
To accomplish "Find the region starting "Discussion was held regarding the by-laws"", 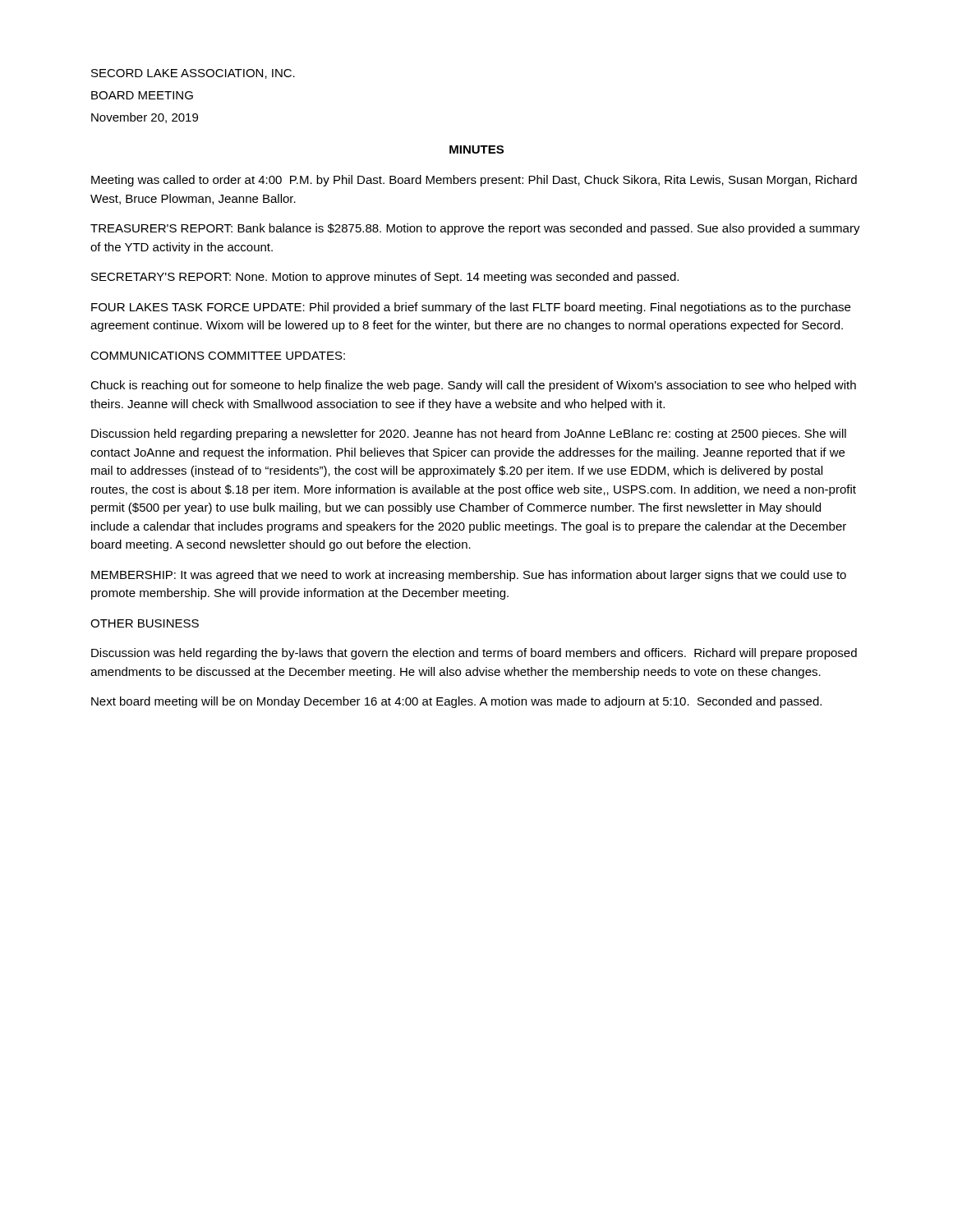I will [474, 662].
